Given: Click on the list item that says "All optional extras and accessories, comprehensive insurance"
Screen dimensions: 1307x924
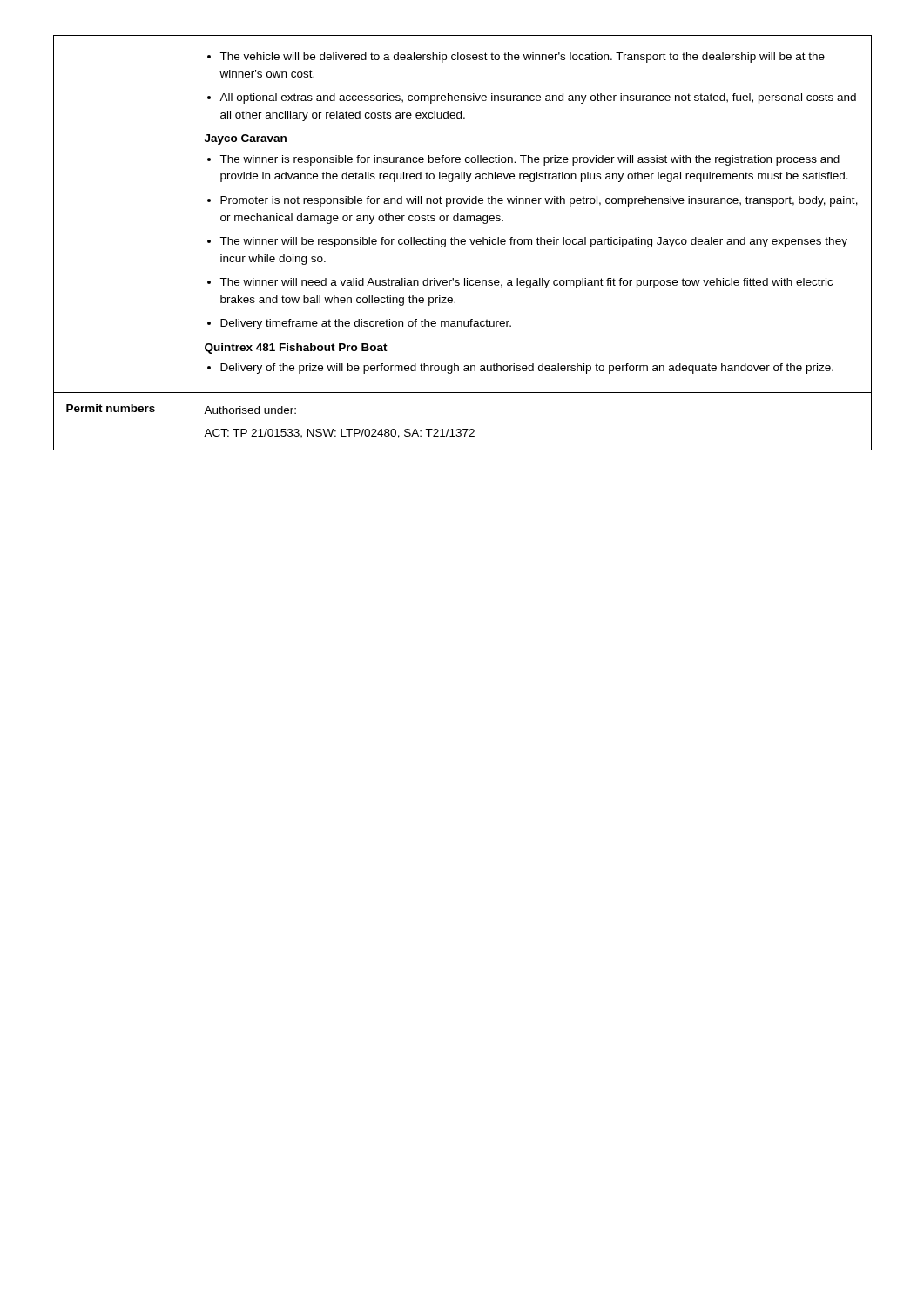Looking at the screenshot, I should click(x=538, y=106).
